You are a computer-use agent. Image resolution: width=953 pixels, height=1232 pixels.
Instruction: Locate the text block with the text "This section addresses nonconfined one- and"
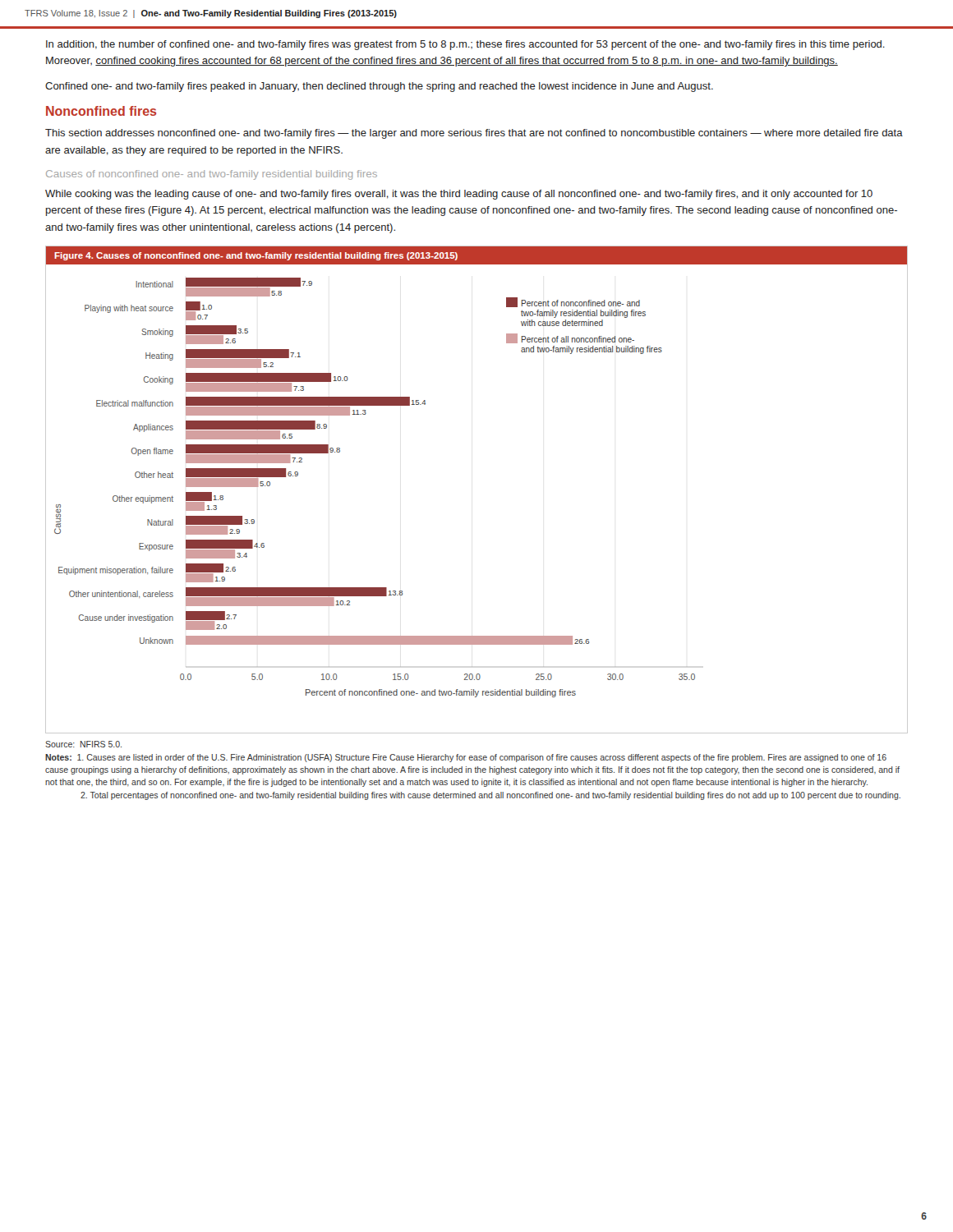click(x=474, y=141)
